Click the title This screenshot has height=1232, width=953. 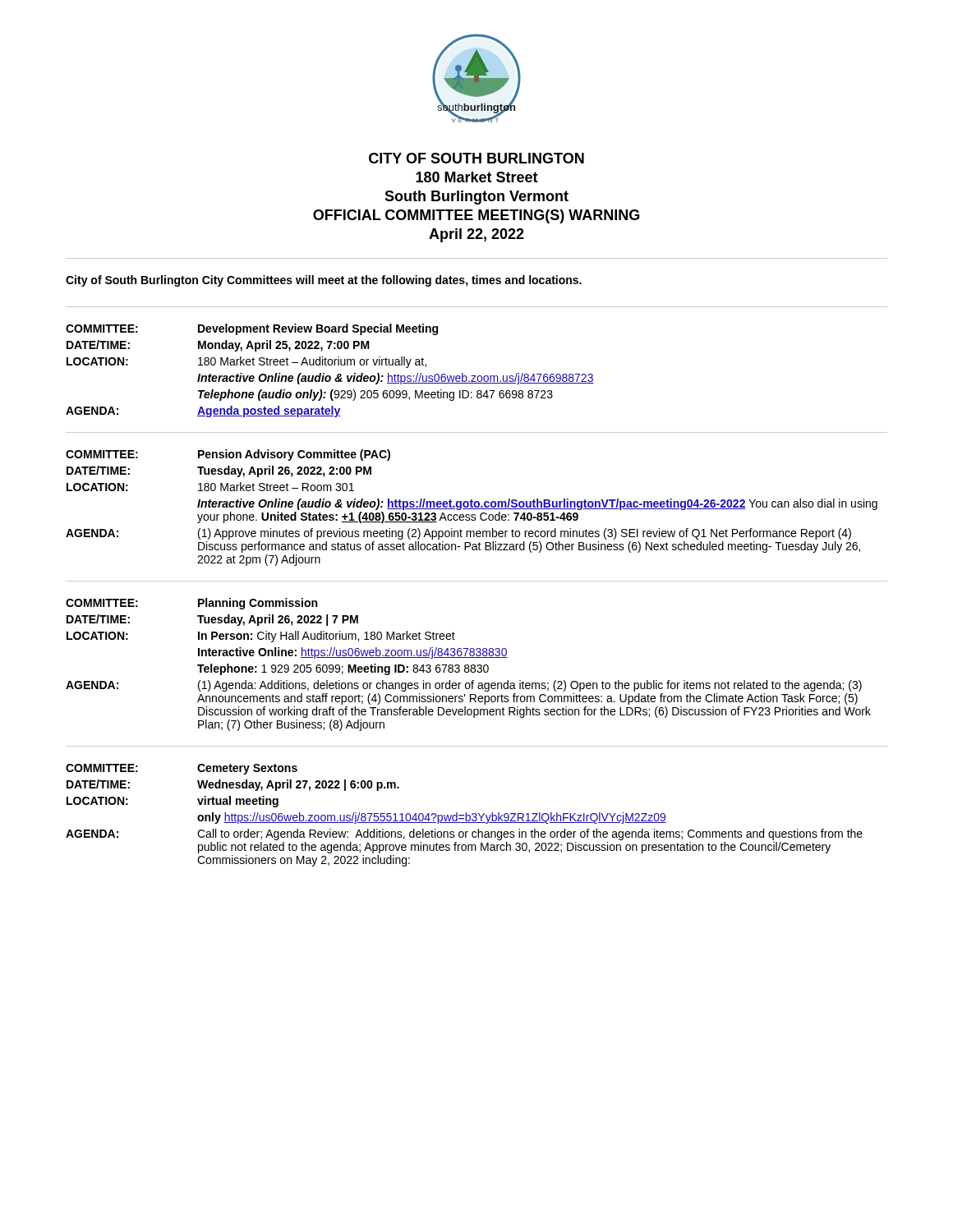pos(476,197)
